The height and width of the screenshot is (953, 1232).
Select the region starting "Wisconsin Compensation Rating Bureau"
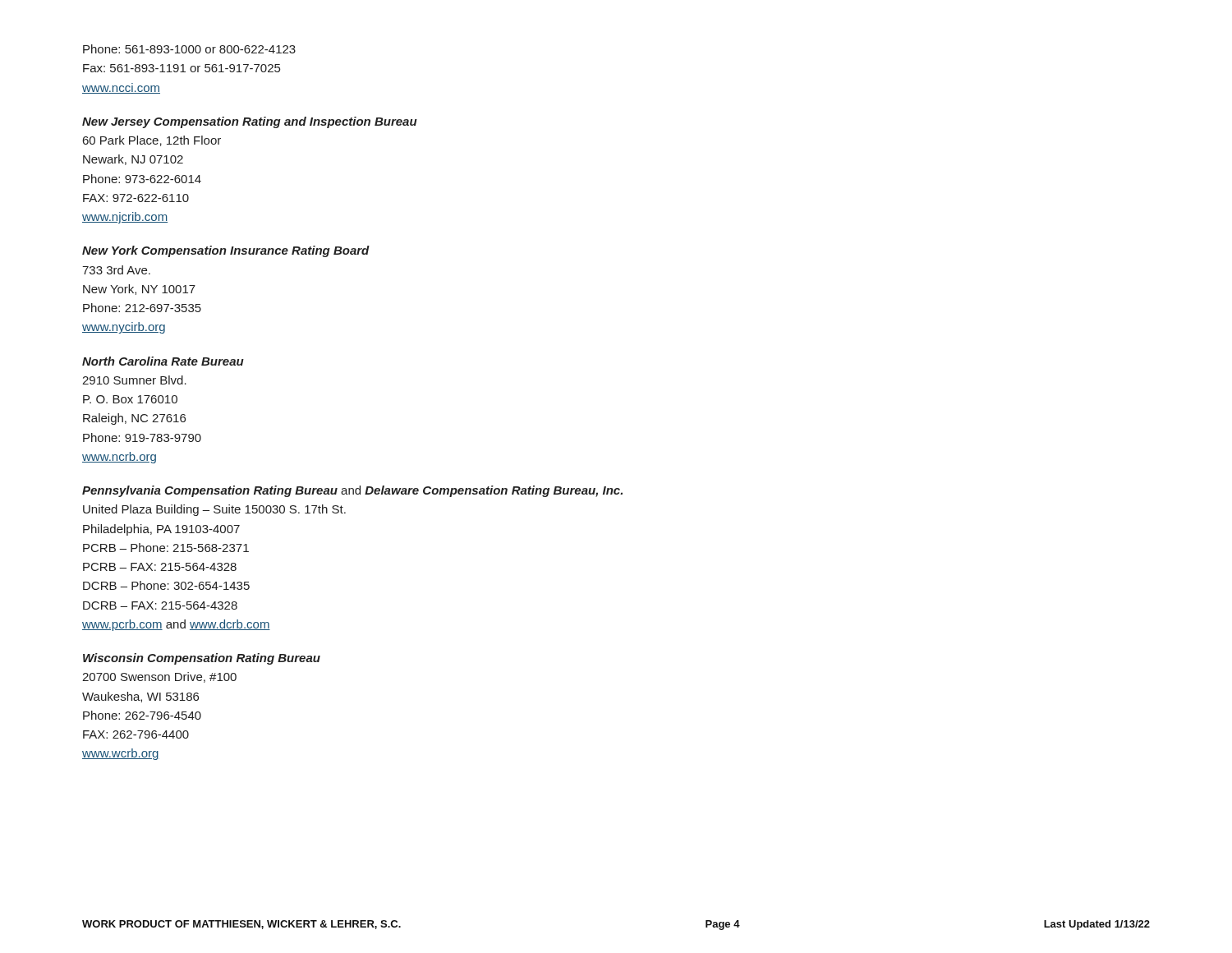pos(202,659)
